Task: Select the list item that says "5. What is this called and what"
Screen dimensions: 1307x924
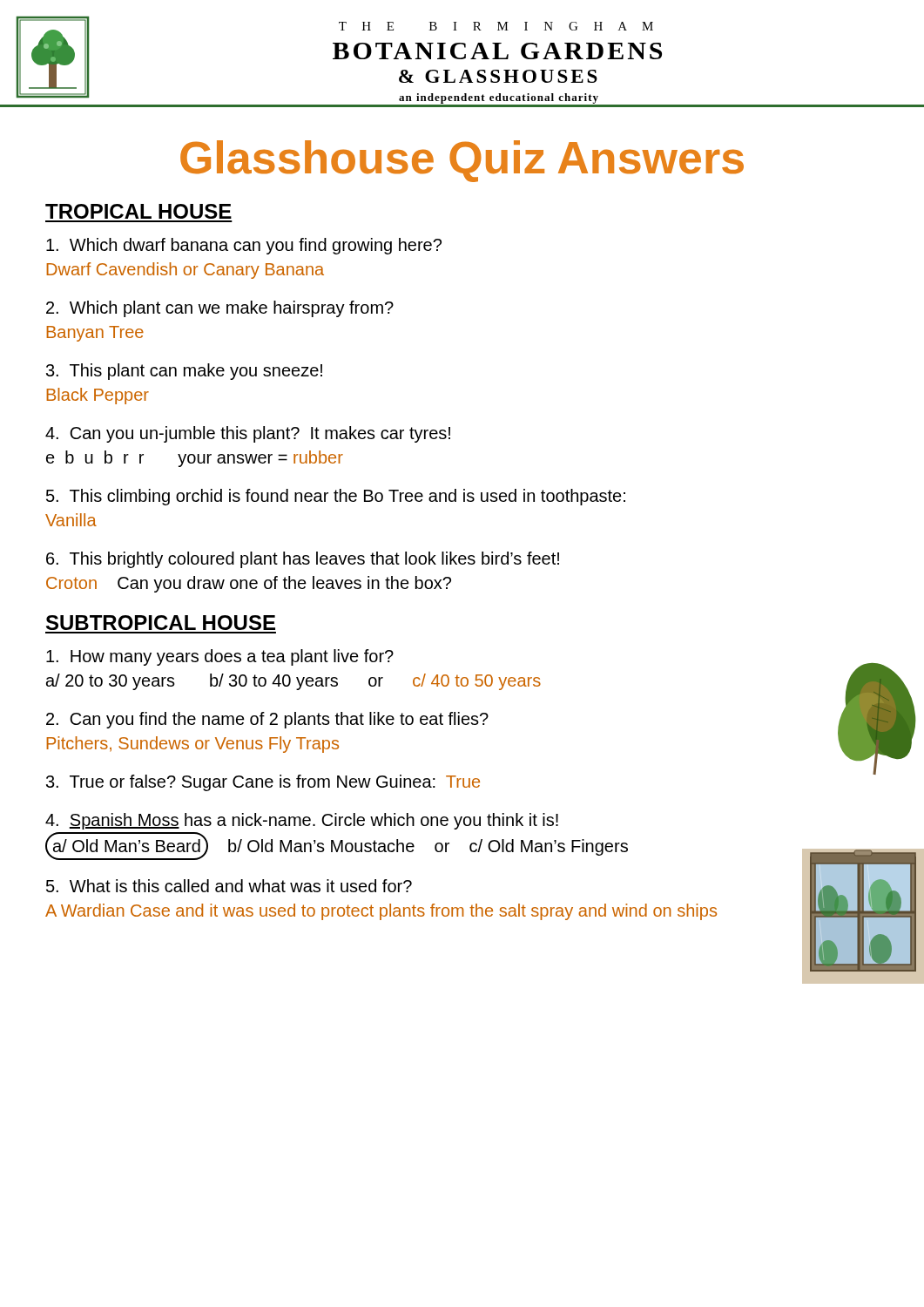Action: (x=462, y=898)
